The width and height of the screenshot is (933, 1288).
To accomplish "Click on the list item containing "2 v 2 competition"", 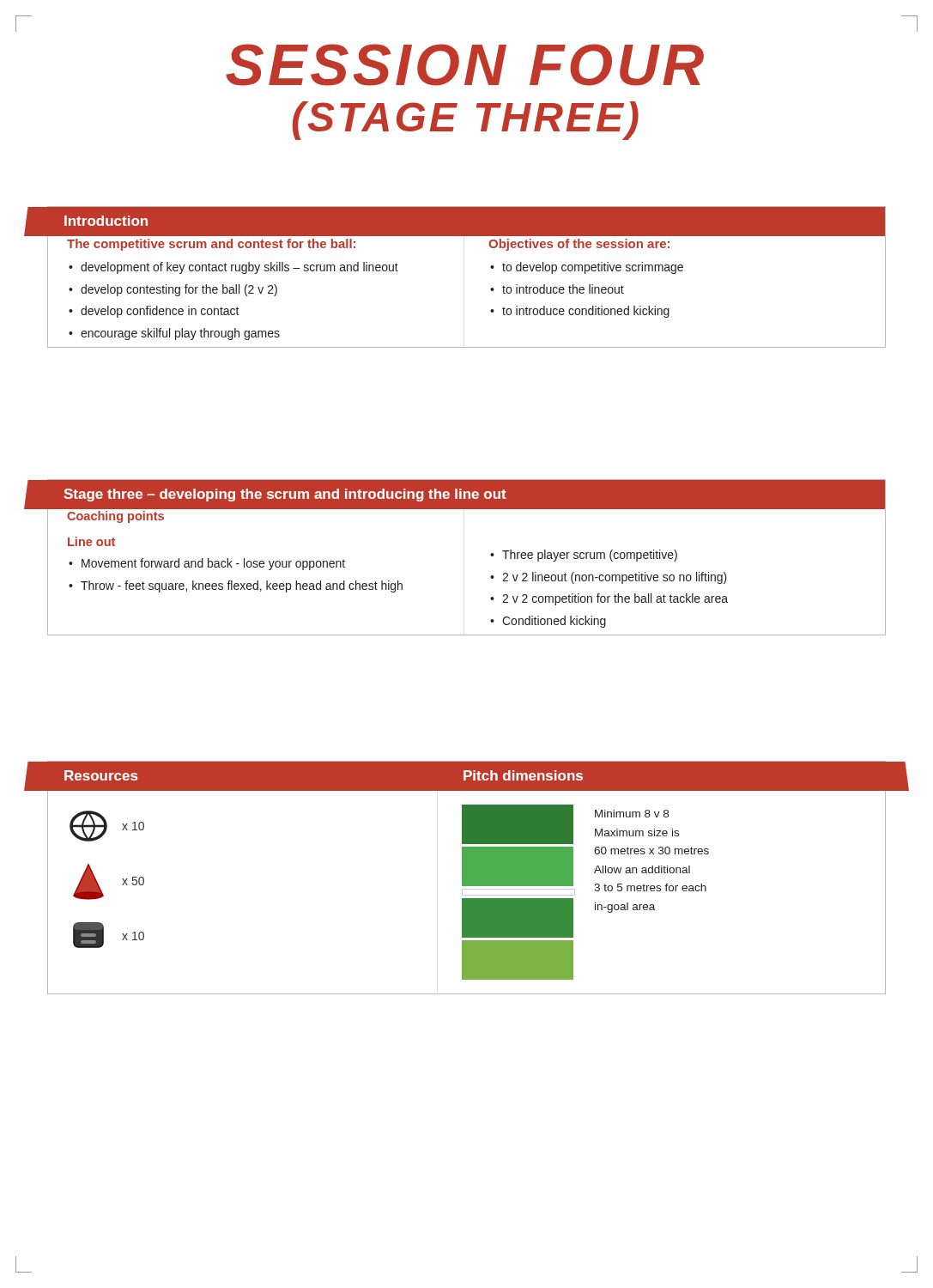I will pos(615,599).
